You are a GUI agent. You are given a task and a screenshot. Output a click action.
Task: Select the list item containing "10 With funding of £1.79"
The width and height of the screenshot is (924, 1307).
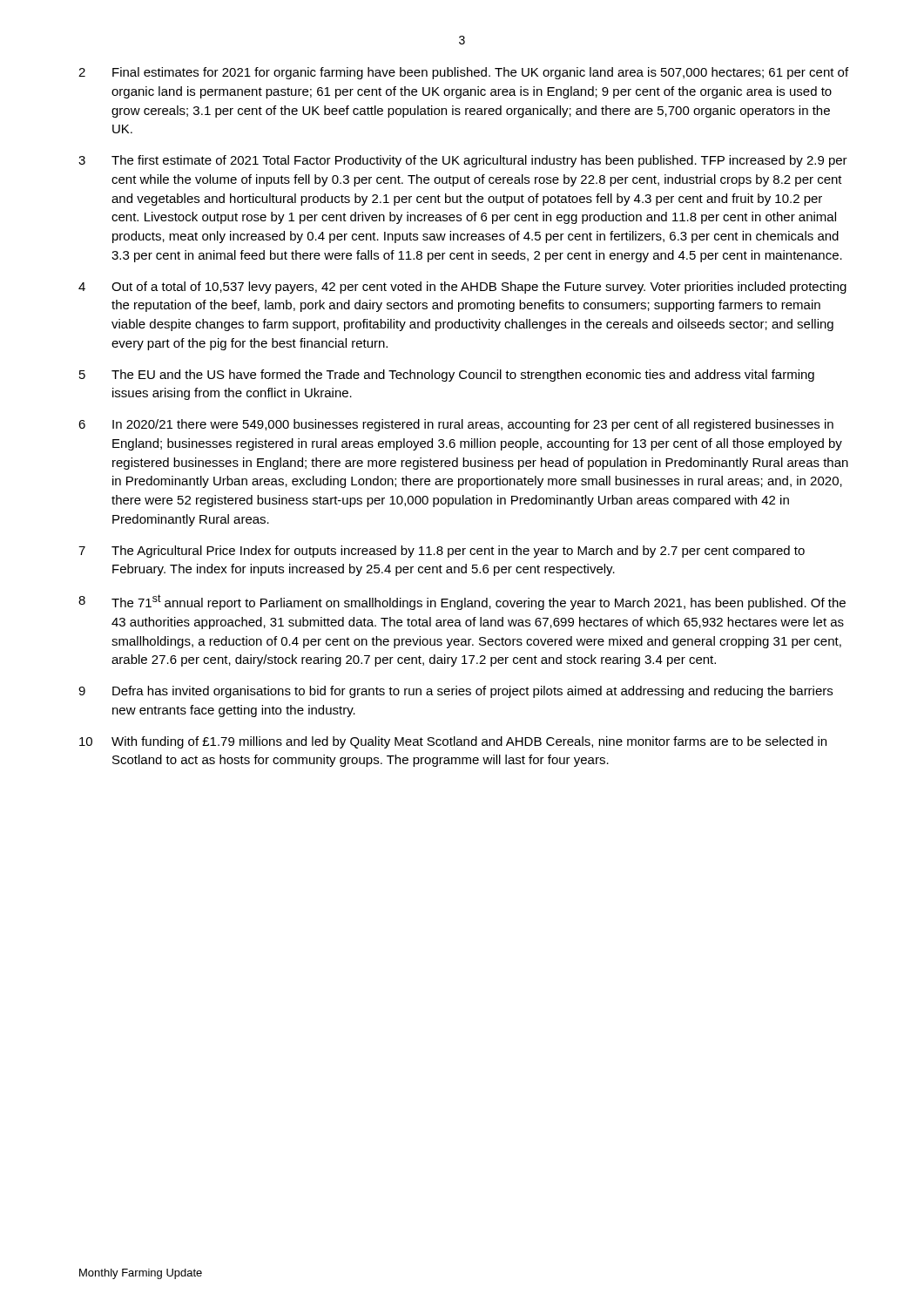tap(466, 750)
